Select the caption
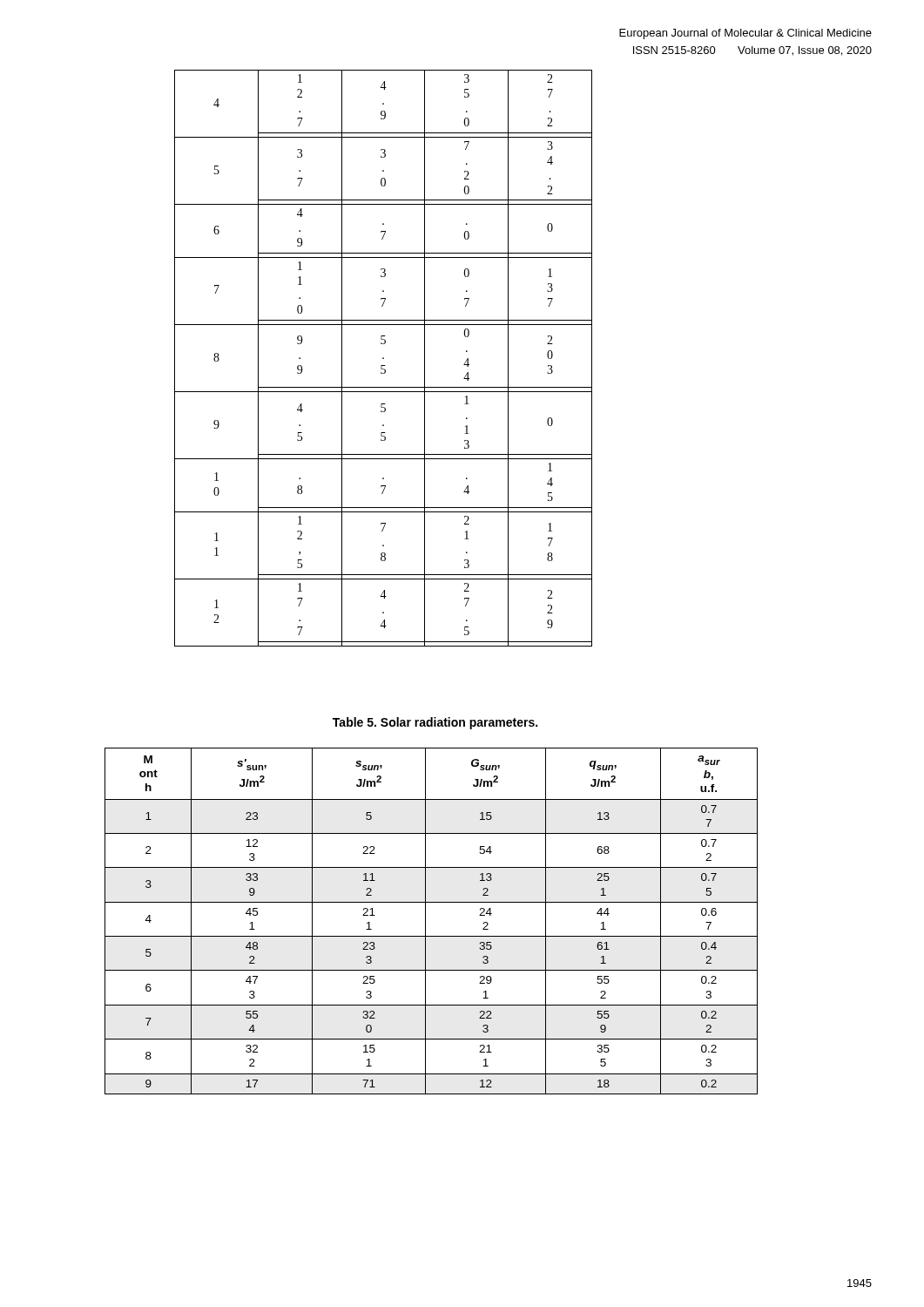The width and height of the screenshot is (924, 1307). point(435,722)
